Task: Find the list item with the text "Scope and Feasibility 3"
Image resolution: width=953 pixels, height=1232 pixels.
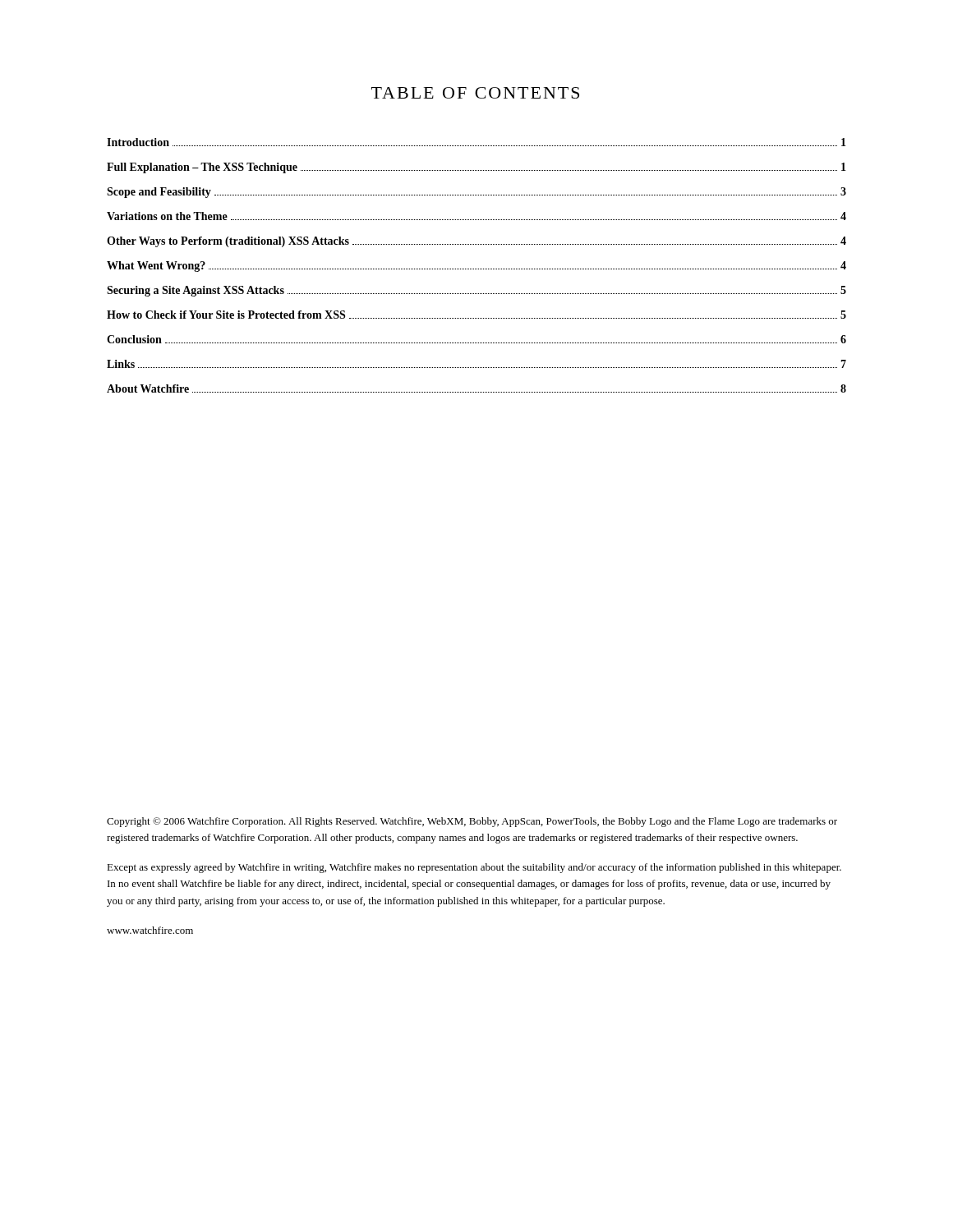Action: (476, 192)
